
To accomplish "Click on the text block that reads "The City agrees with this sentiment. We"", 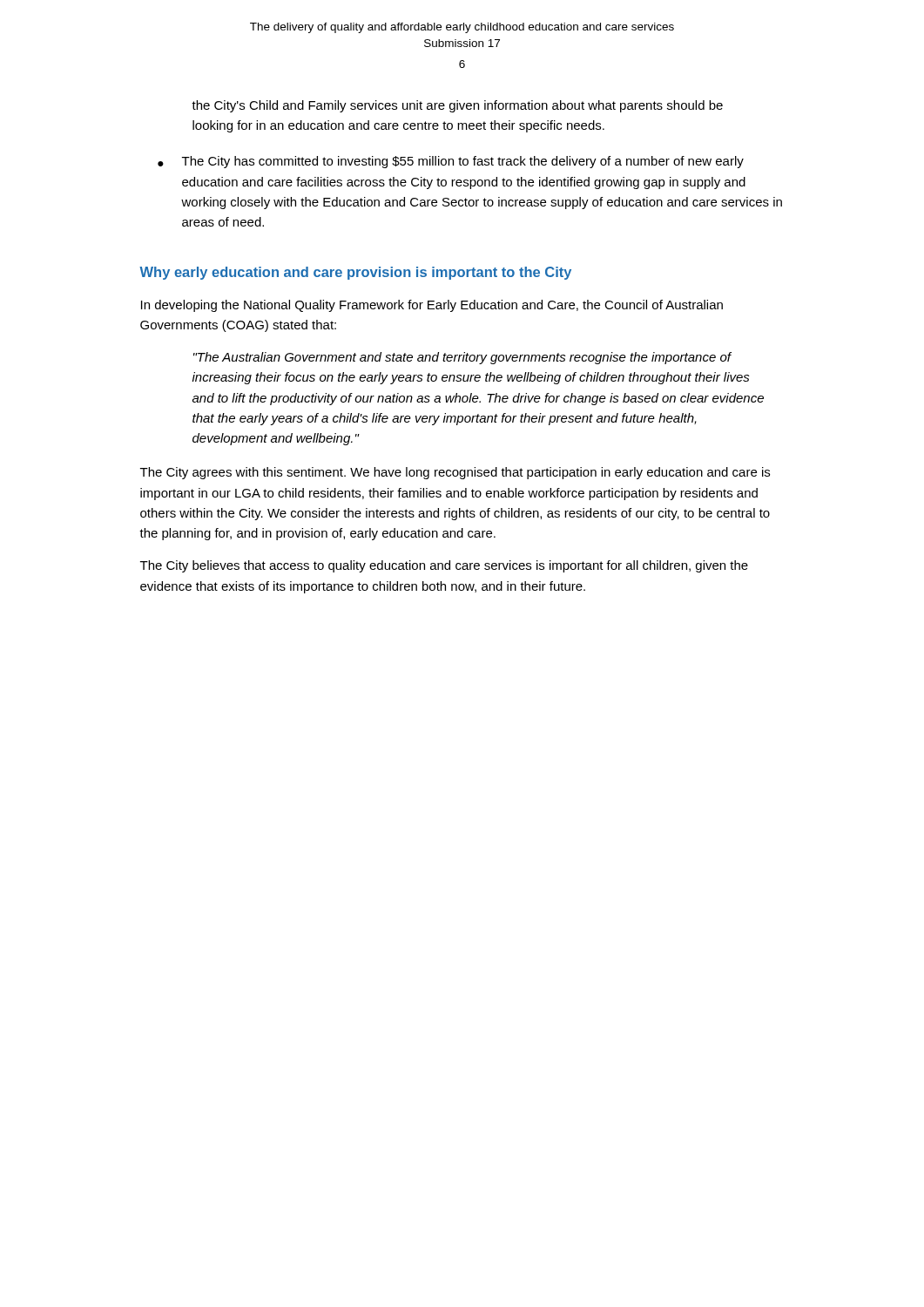I will pos(455,503).
